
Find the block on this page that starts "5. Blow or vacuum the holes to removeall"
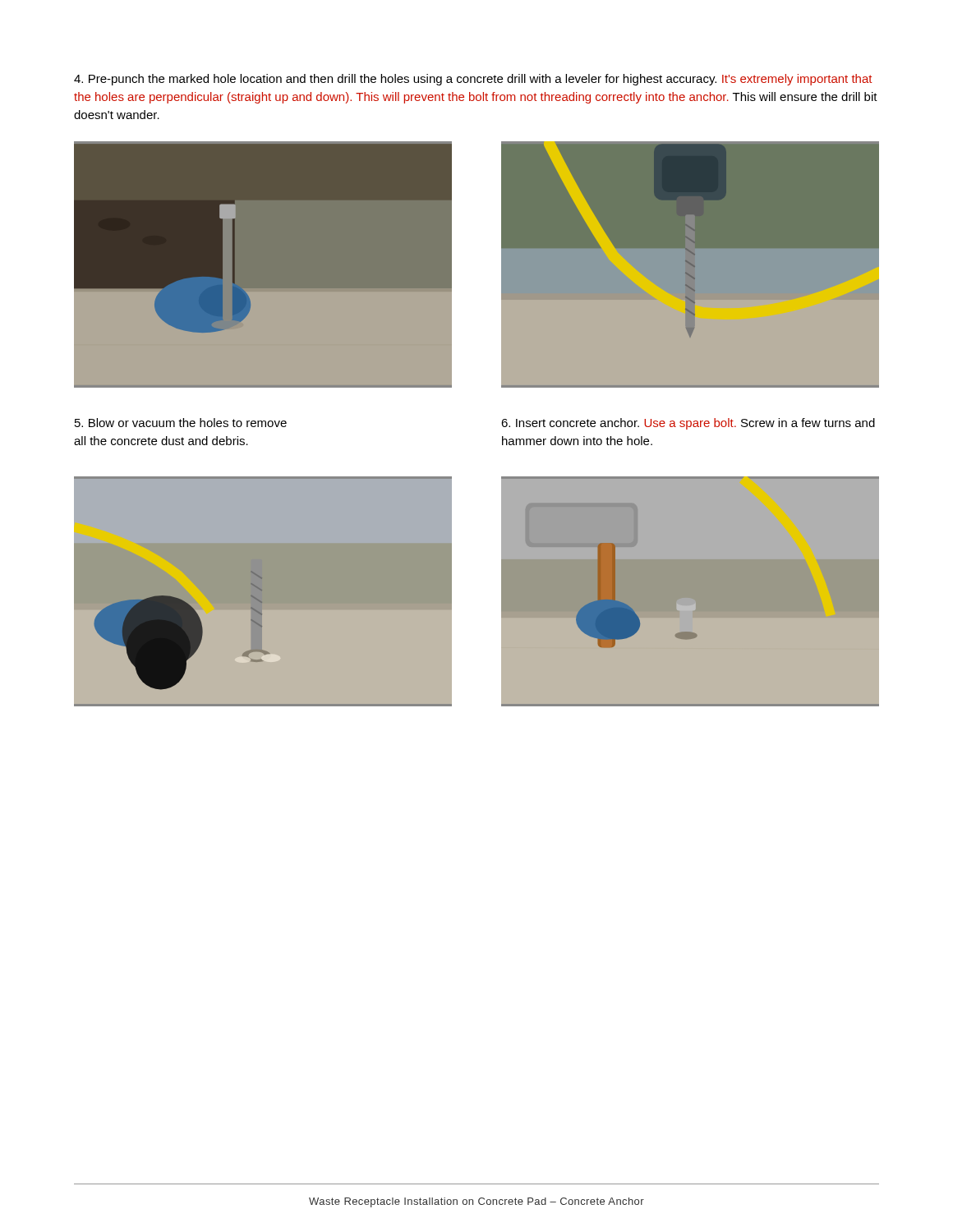tap(263, 432)
